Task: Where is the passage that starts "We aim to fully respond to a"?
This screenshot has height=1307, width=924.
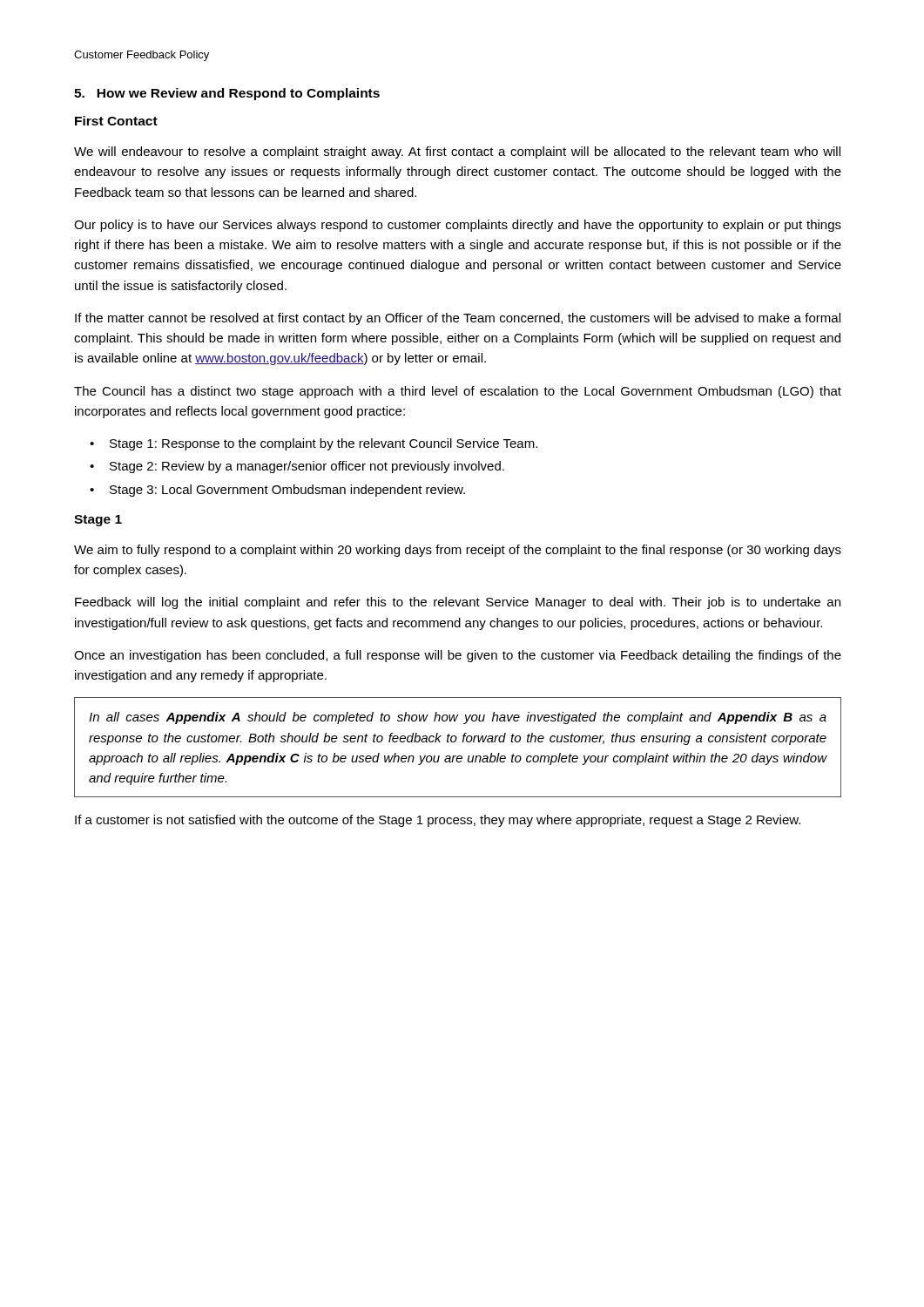Action: 458,559
